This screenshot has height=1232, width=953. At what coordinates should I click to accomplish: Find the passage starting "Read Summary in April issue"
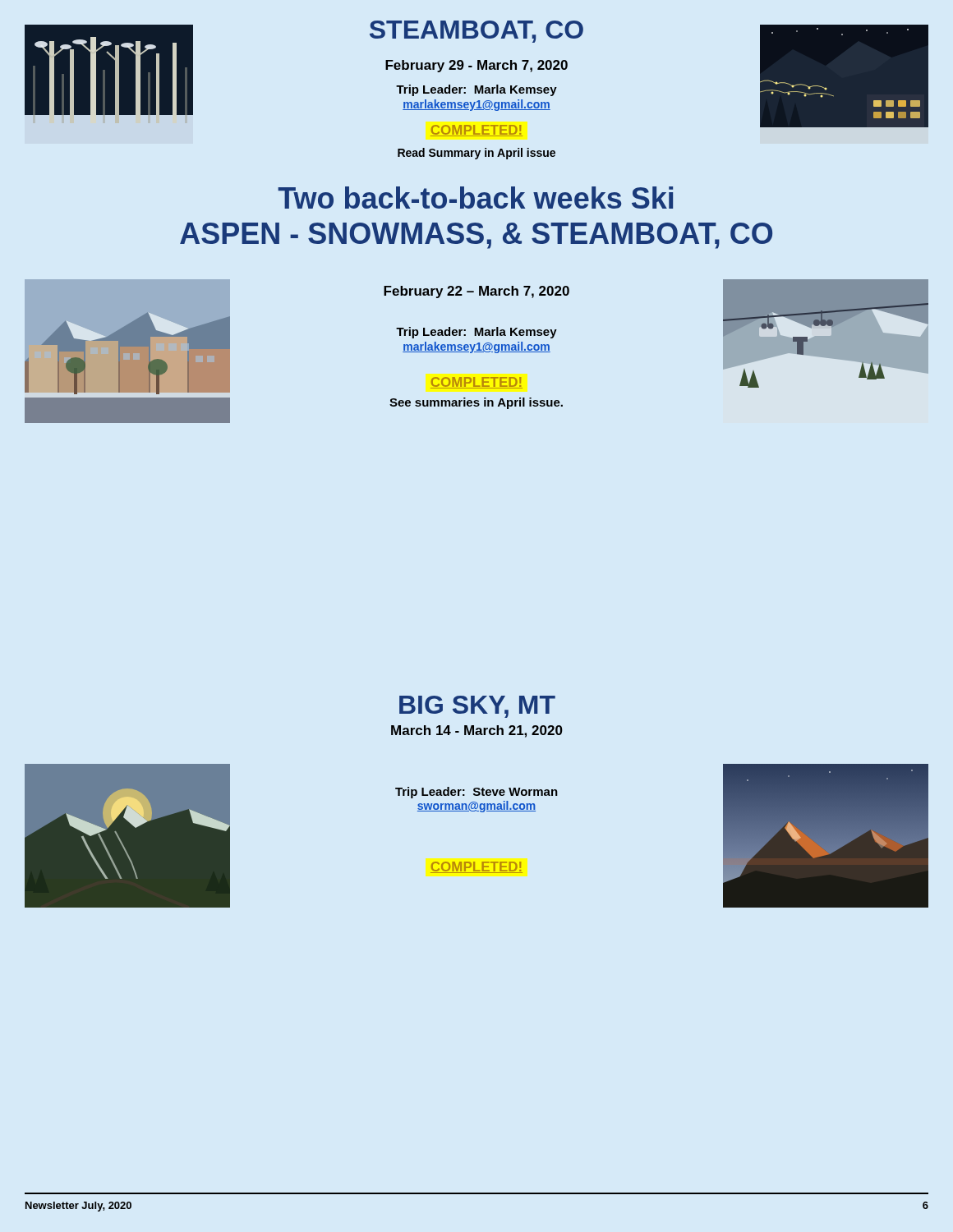tap(476, 153)
